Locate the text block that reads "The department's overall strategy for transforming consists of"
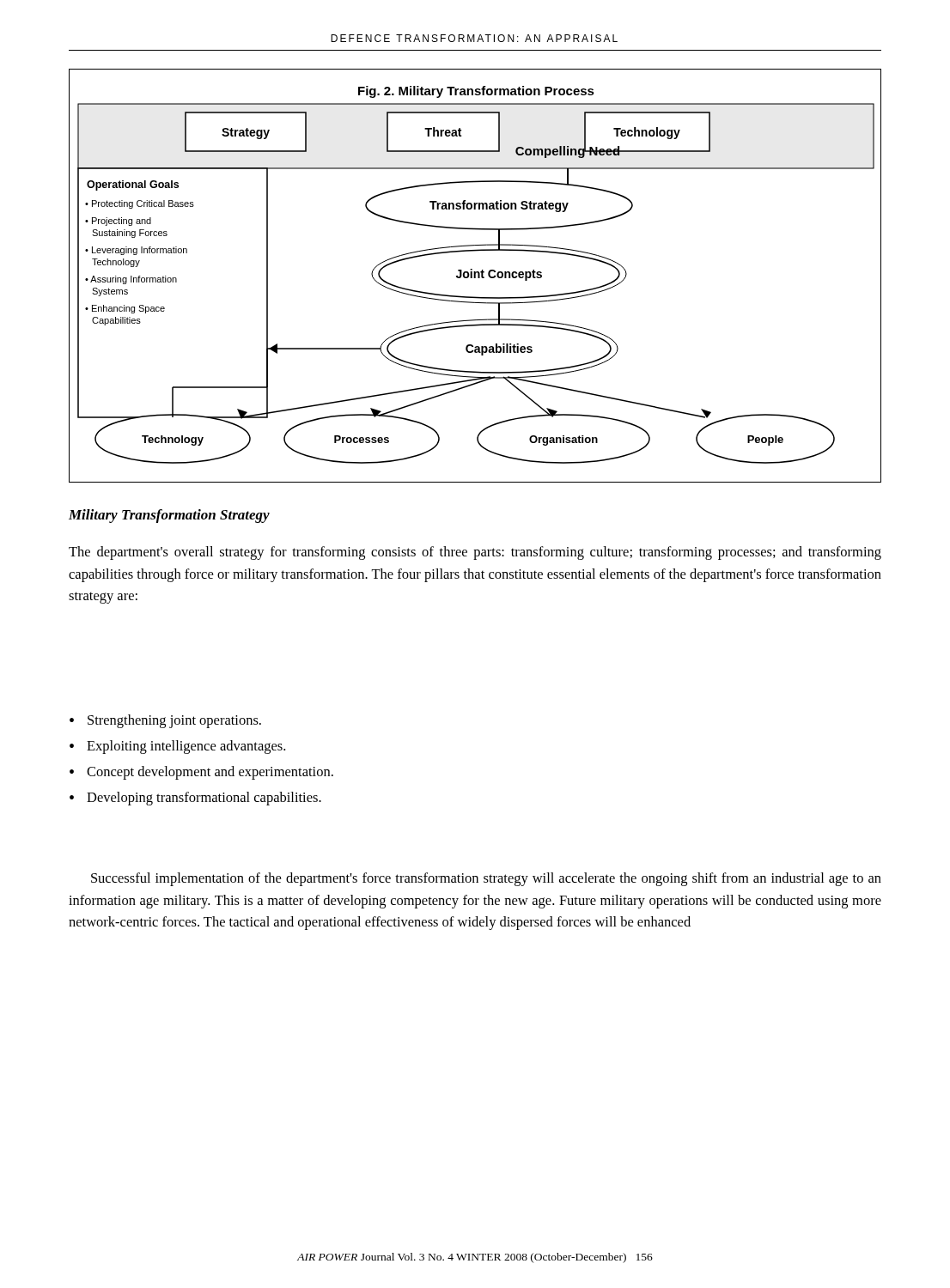950x1288 pixels. click(475, 574)
